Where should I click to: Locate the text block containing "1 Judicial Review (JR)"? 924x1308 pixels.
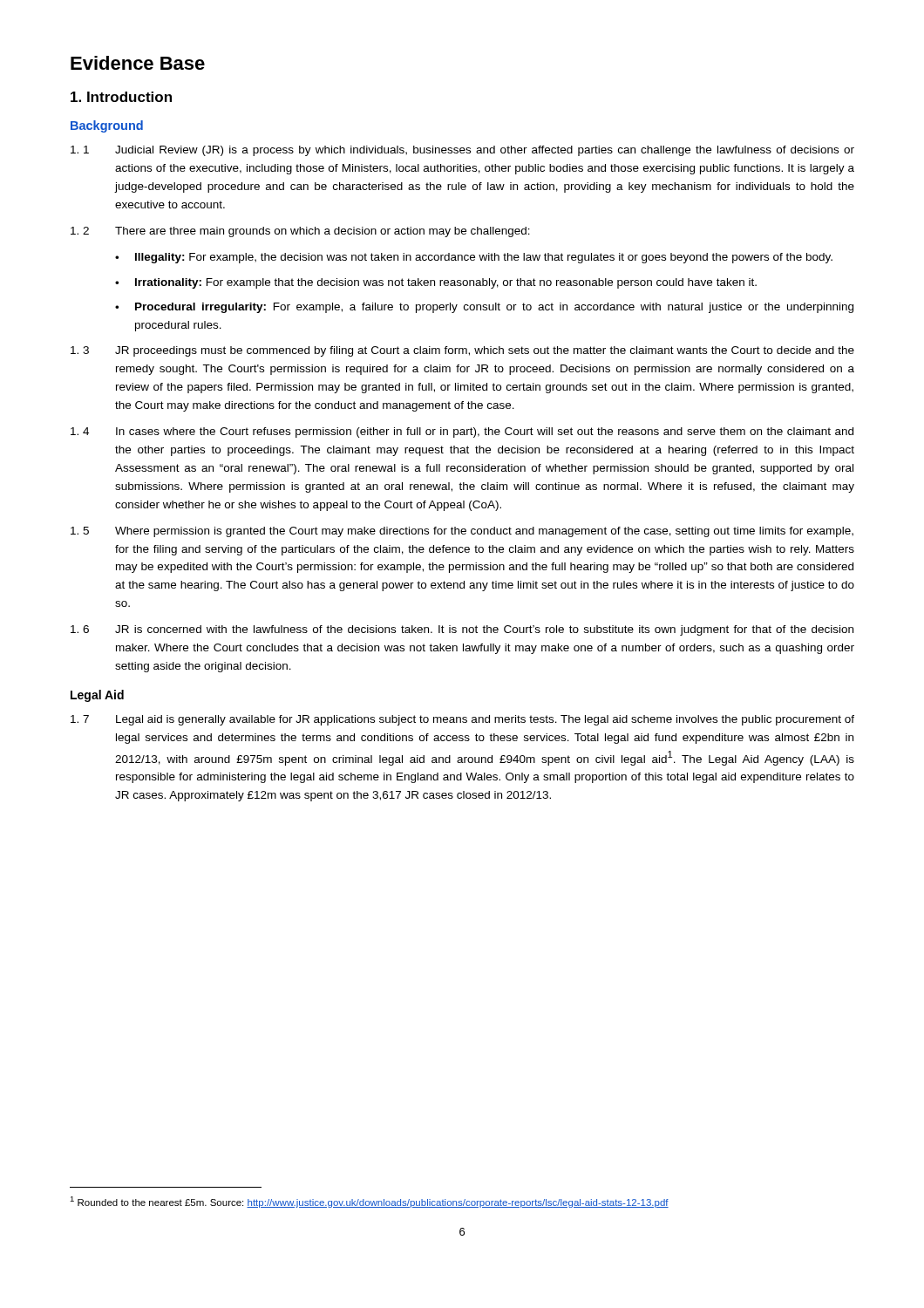[x=462, y=178]
